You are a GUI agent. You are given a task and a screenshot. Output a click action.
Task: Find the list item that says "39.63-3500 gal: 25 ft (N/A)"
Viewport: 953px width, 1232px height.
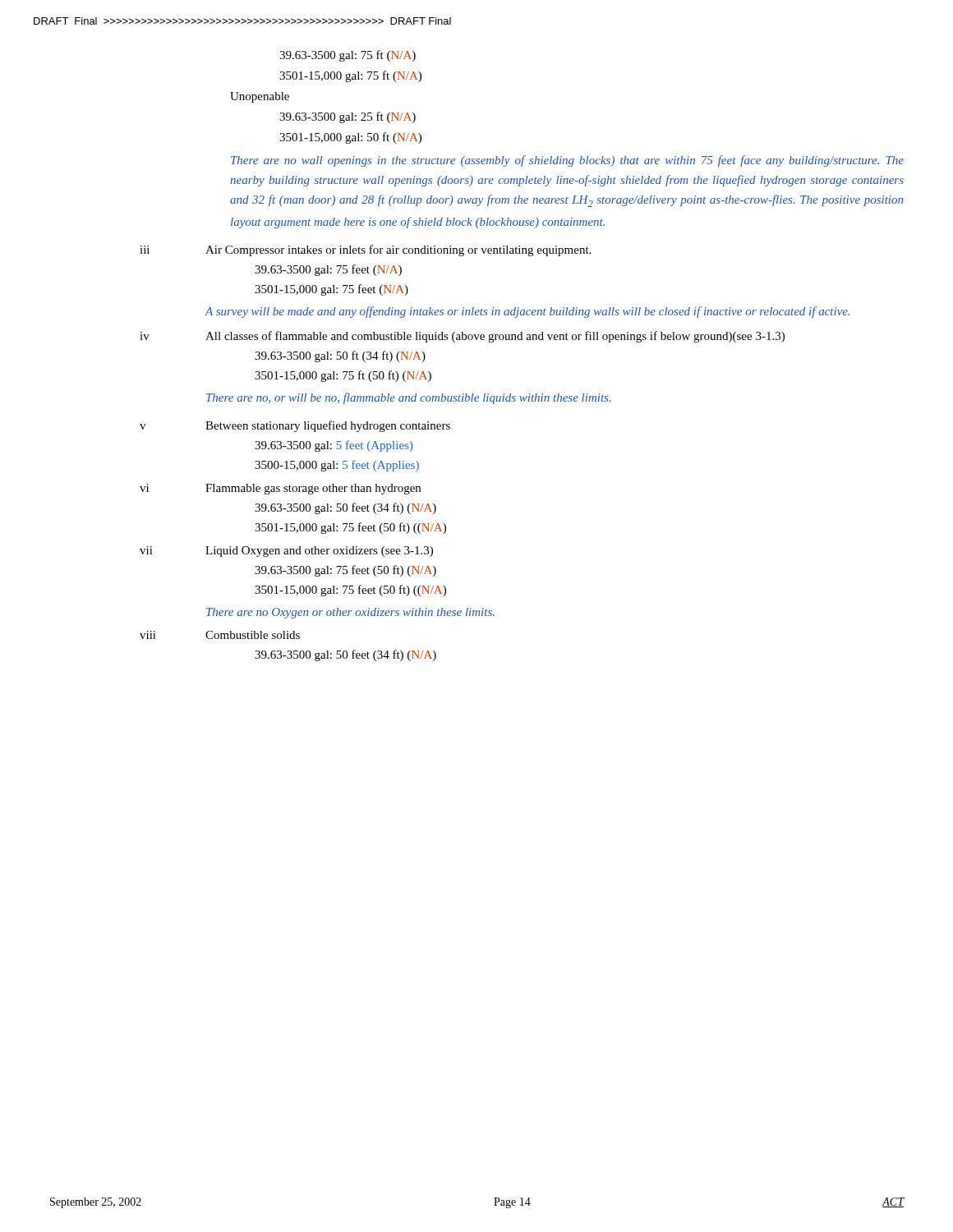pos(348,117)
